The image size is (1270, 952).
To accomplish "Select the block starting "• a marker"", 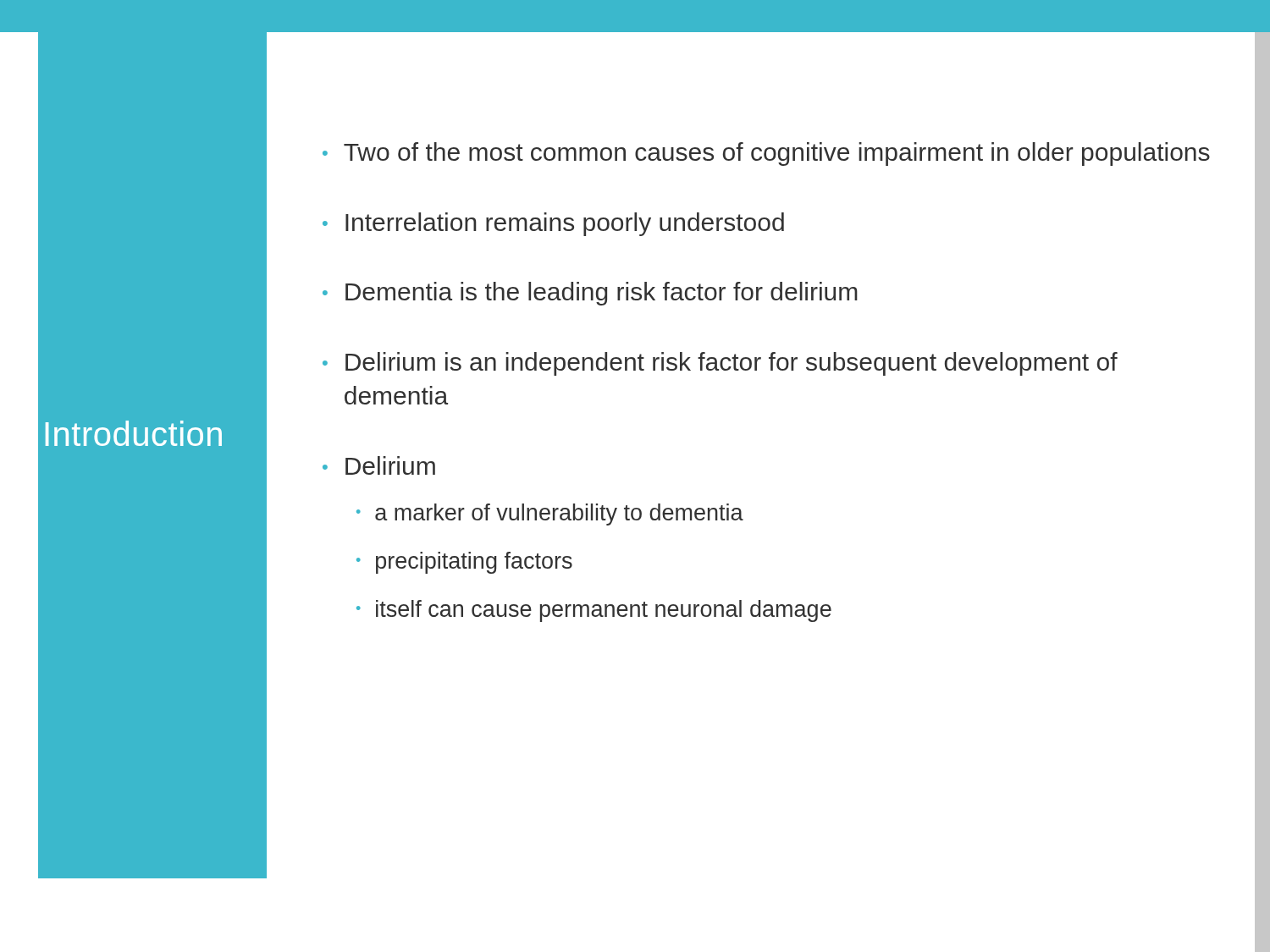I will click(549, 513).
